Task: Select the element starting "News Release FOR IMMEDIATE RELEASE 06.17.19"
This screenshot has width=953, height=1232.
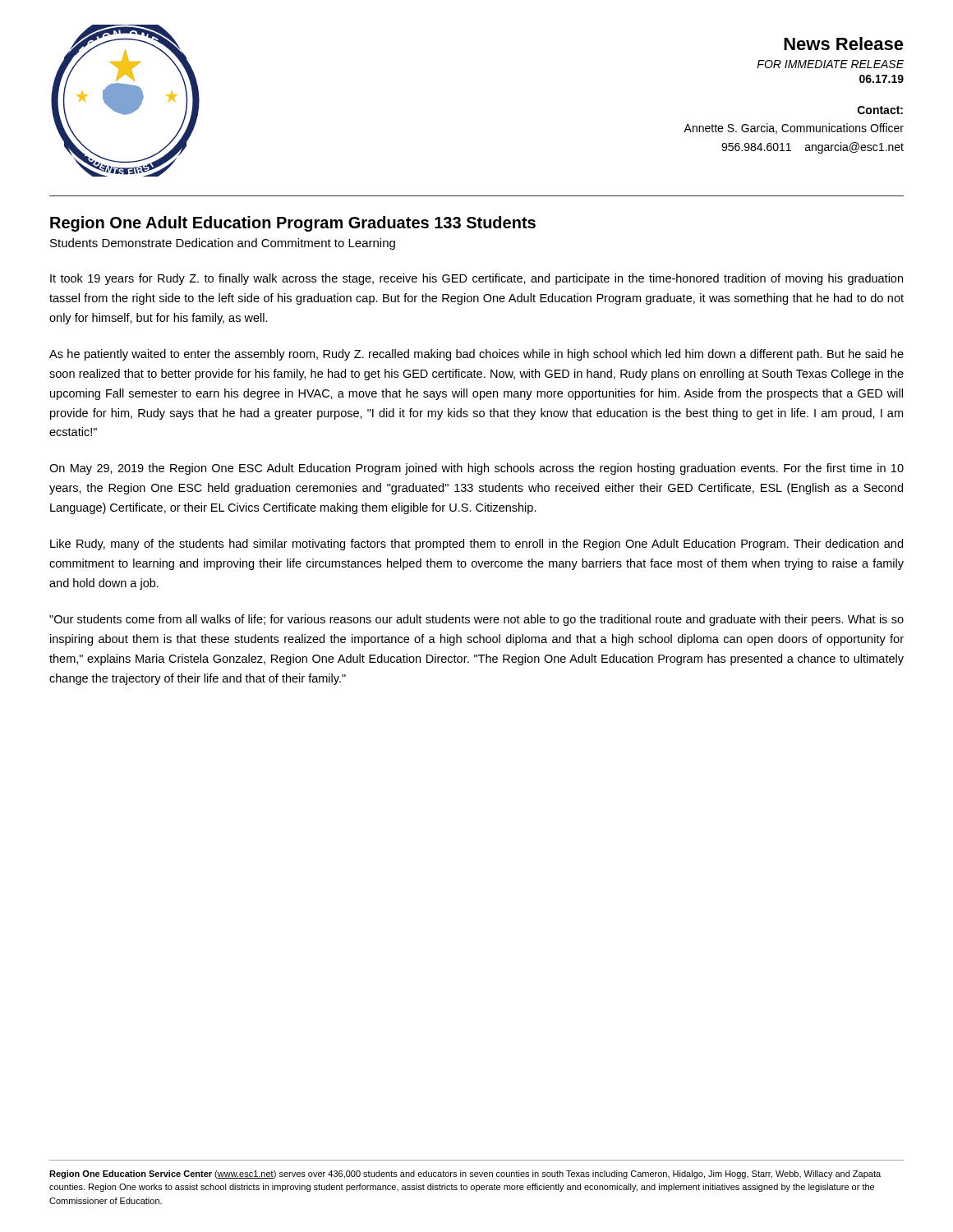Action: [830, 60]
